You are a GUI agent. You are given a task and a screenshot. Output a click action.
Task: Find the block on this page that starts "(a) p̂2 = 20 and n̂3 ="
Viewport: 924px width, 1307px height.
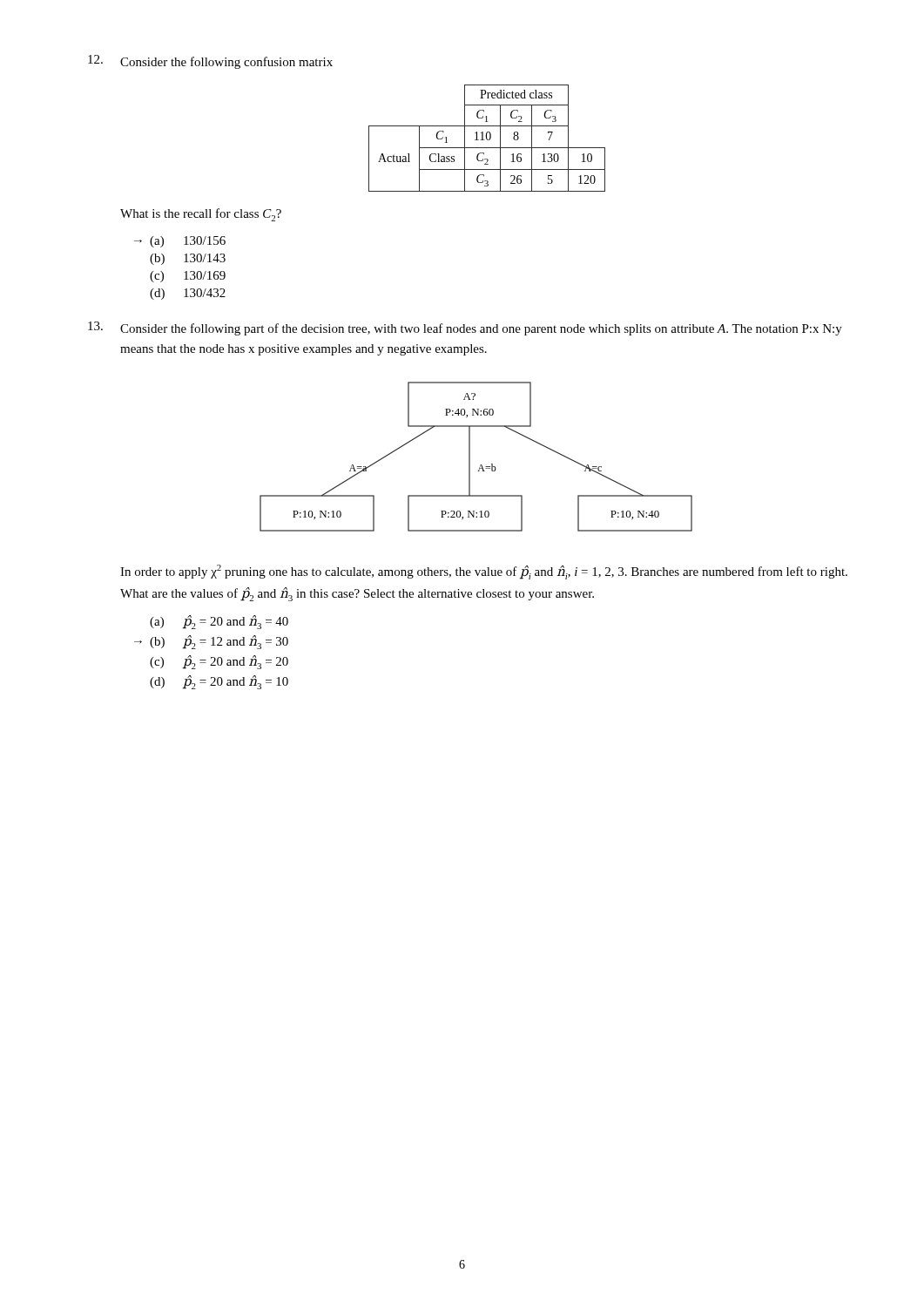point(219,622)
